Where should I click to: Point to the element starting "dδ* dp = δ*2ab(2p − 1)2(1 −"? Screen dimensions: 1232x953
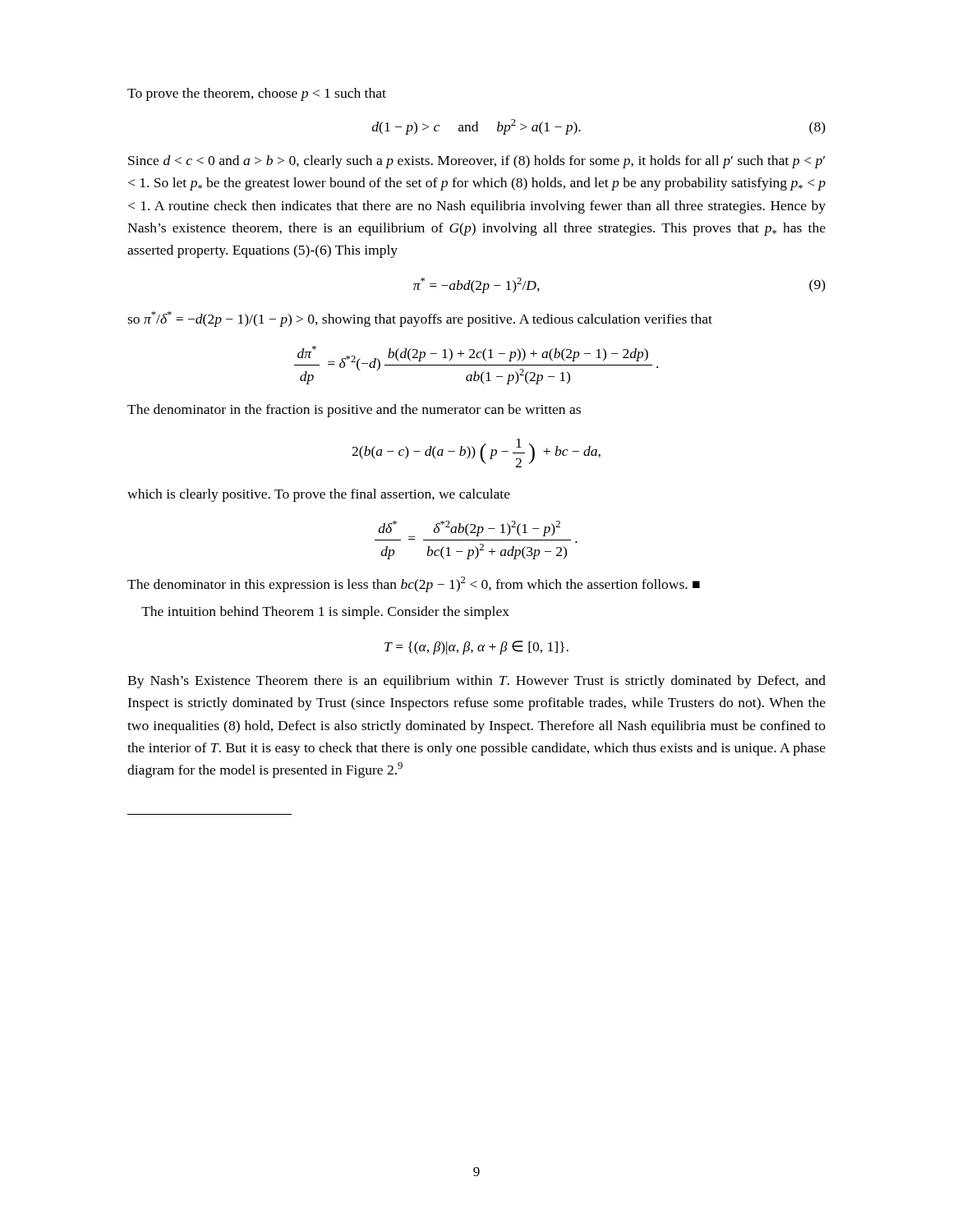pyautogui.click(x=476, y=540)
